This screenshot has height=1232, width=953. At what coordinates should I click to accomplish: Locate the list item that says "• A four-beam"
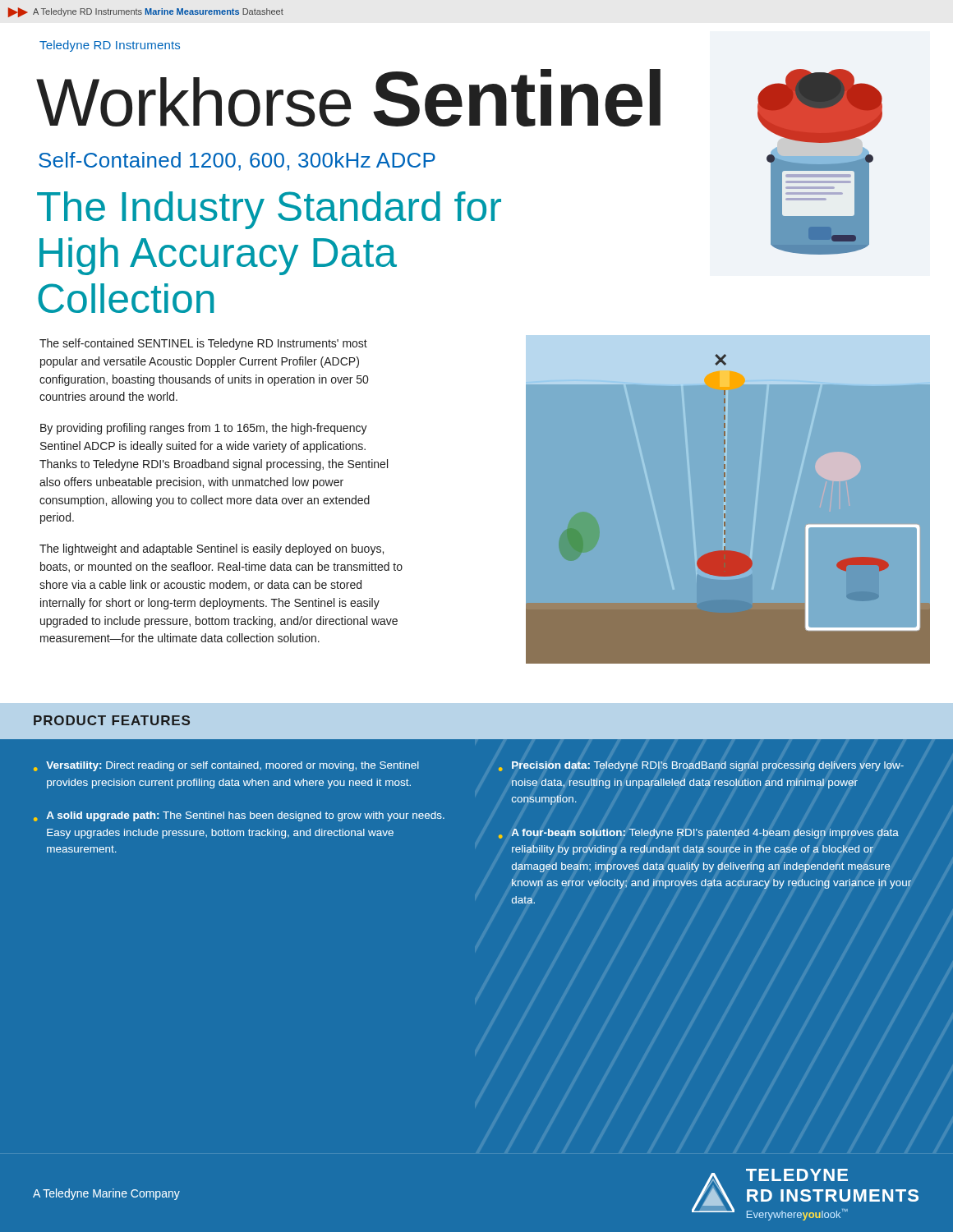click(709, 866)
